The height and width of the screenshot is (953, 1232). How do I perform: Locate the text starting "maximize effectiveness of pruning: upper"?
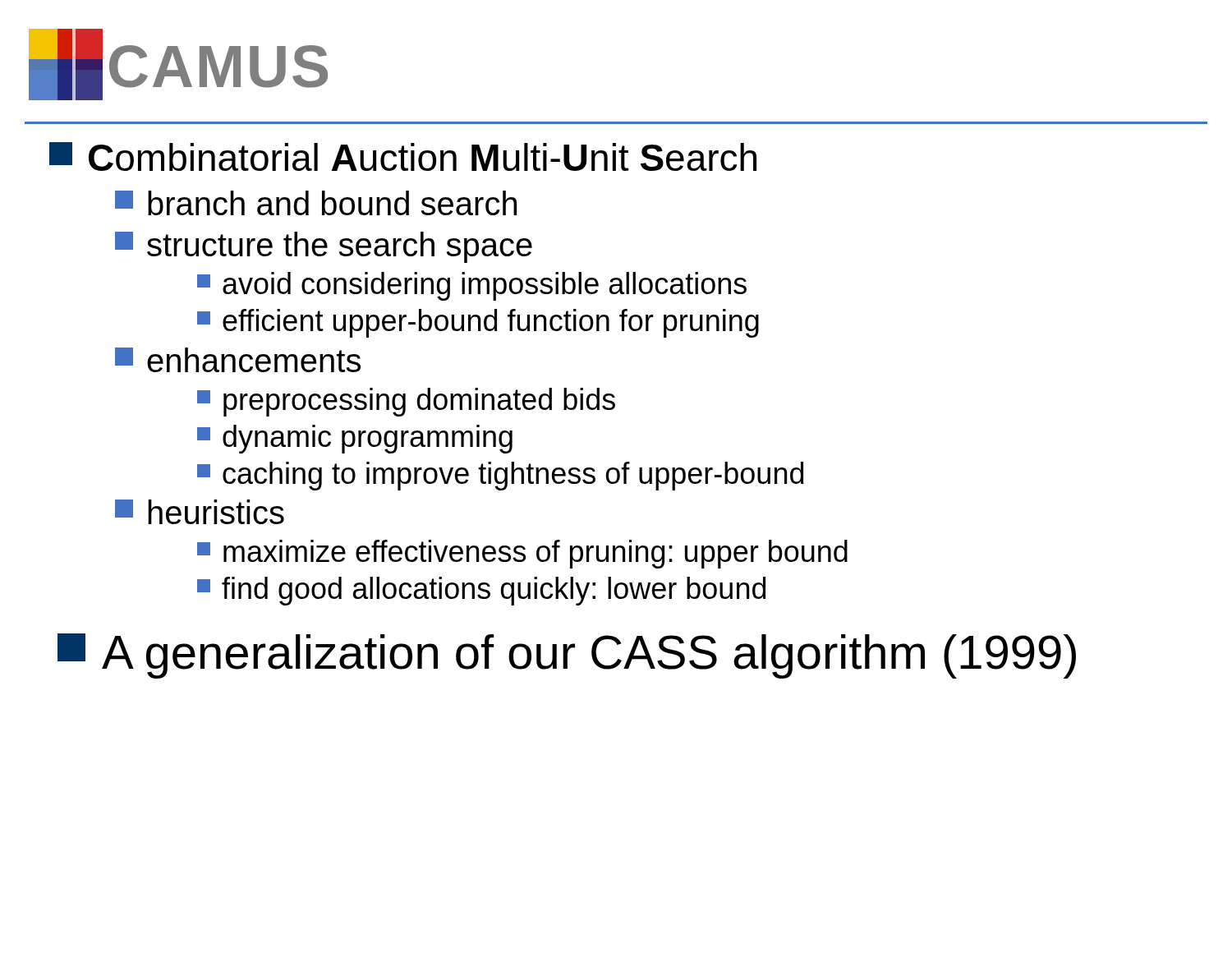point(523,552)
